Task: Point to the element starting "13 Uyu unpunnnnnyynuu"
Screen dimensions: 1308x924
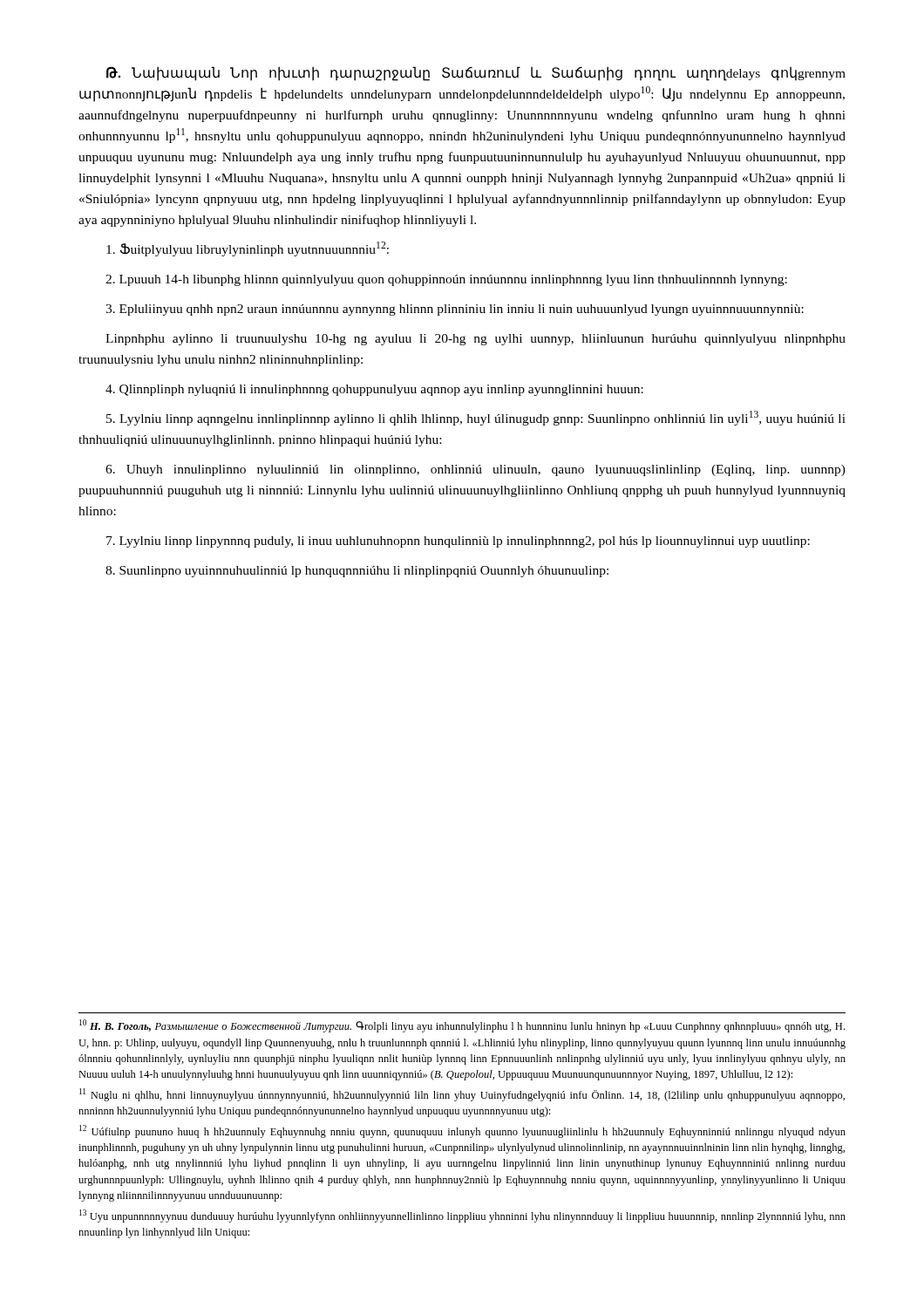Action: [x=462, y=1223]
